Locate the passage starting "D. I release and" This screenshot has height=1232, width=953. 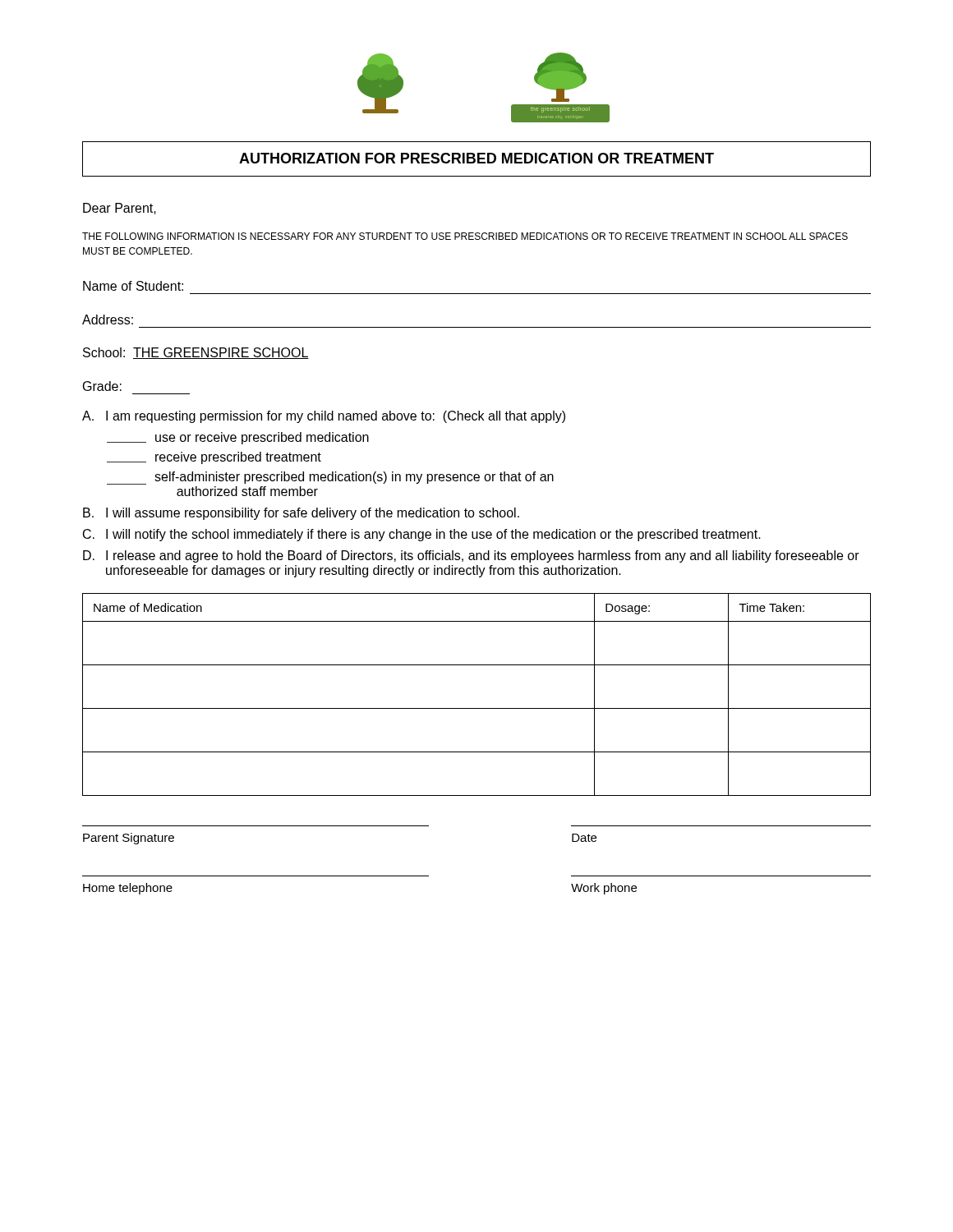[476, 563]
